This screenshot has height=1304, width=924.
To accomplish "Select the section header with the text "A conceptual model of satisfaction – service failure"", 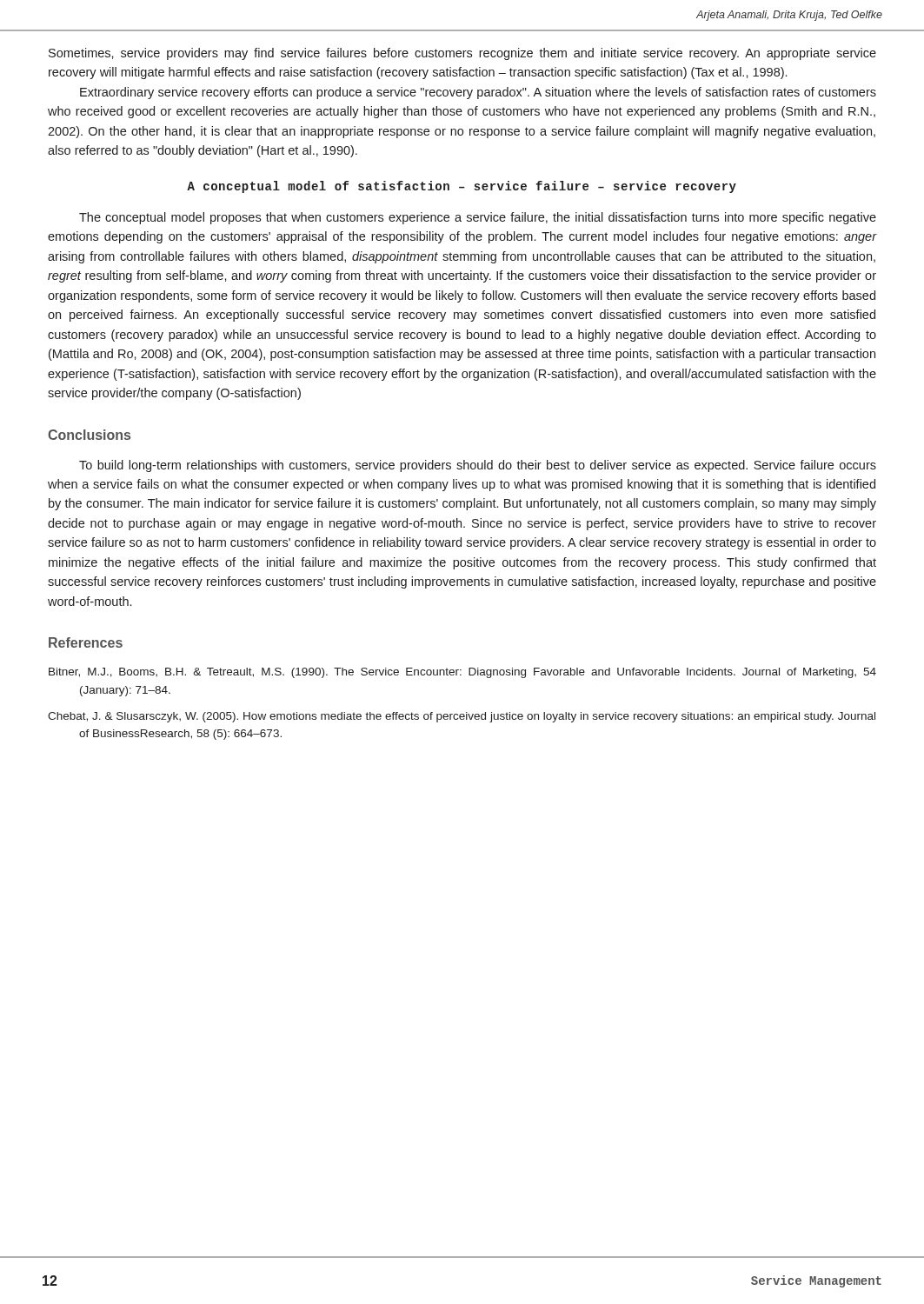I will click(462, 187).
